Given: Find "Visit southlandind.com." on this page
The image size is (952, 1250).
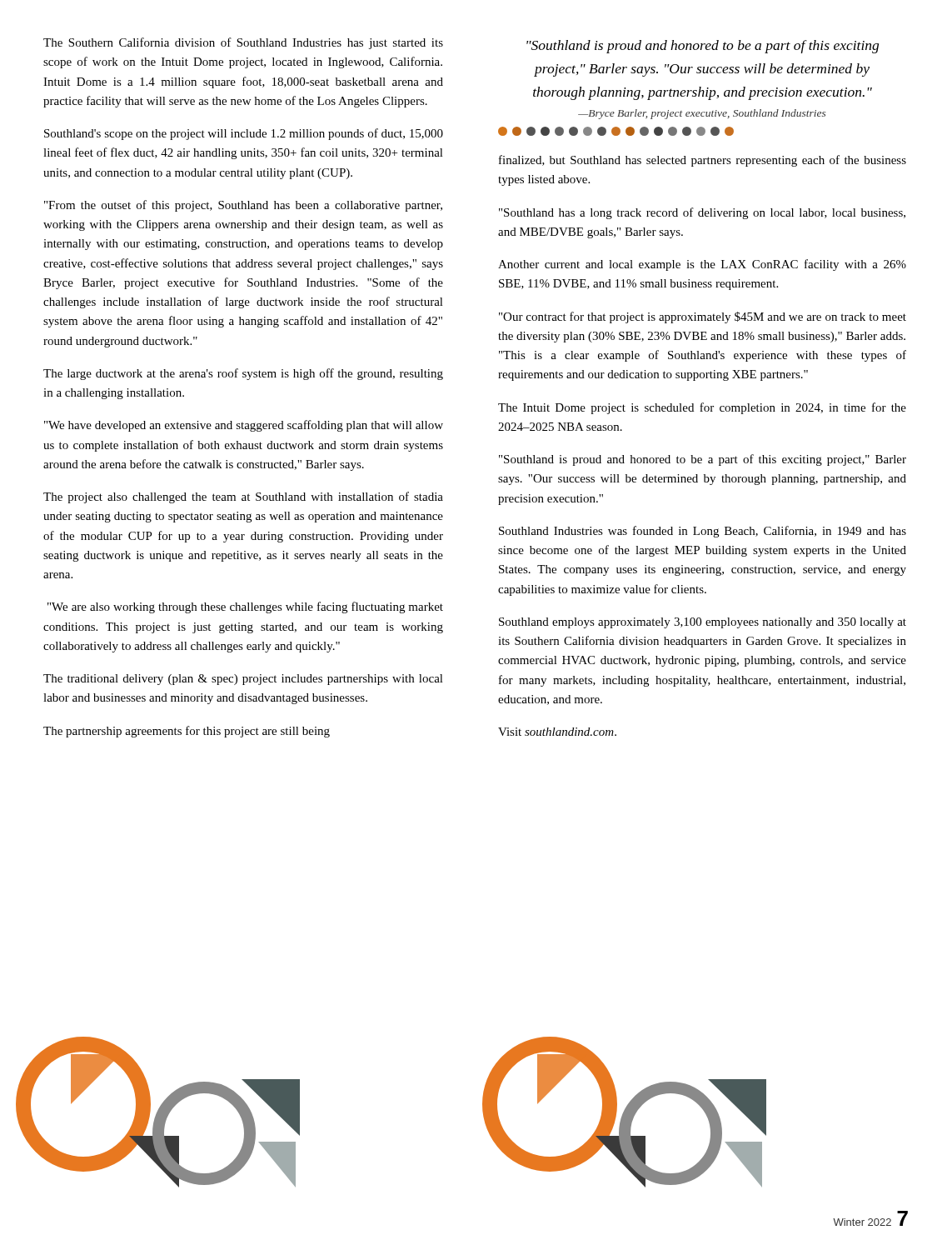Looking at the screenshot, I should [558, 732].
